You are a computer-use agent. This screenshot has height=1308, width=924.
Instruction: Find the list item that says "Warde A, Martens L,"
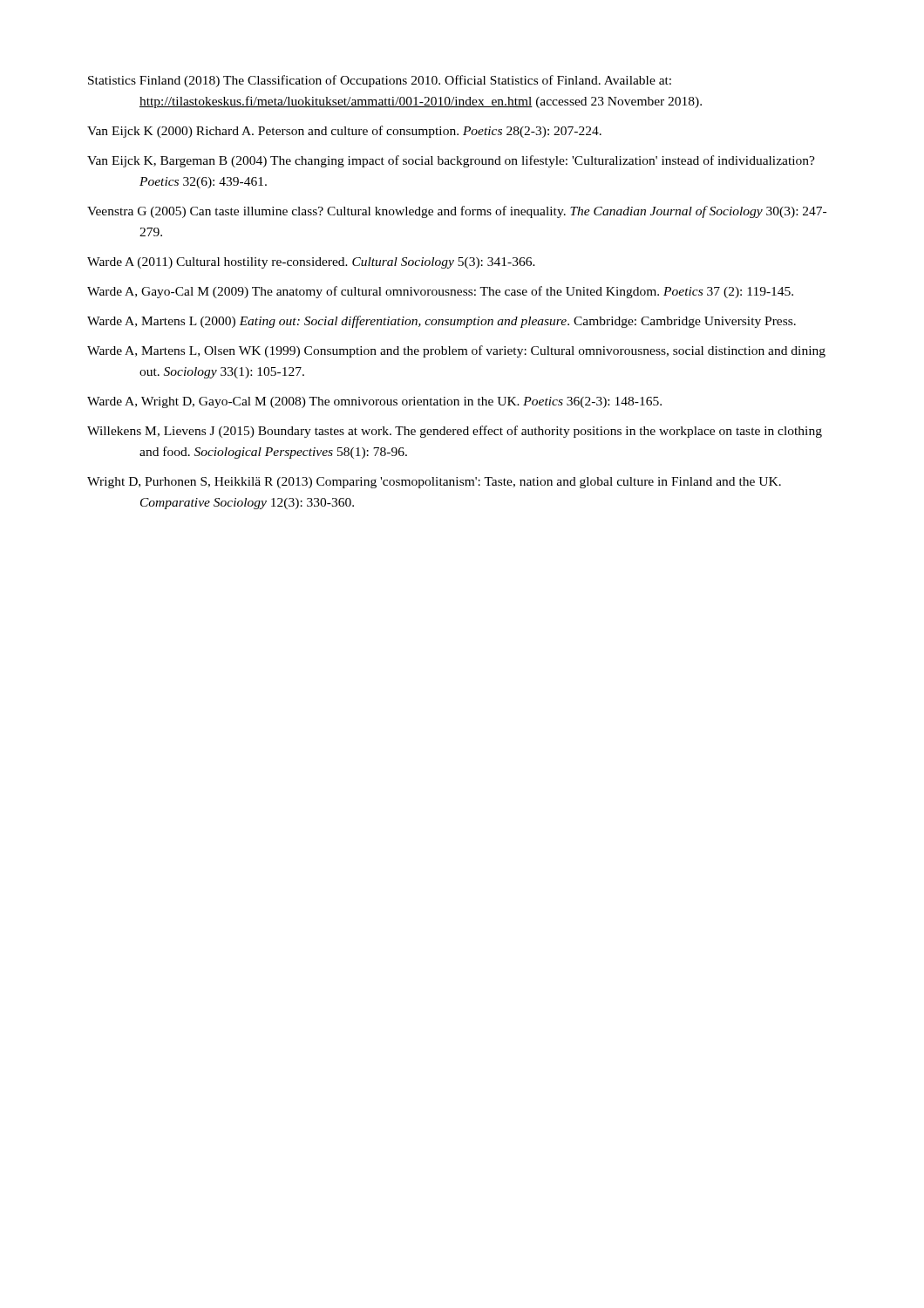pos(456,361)
